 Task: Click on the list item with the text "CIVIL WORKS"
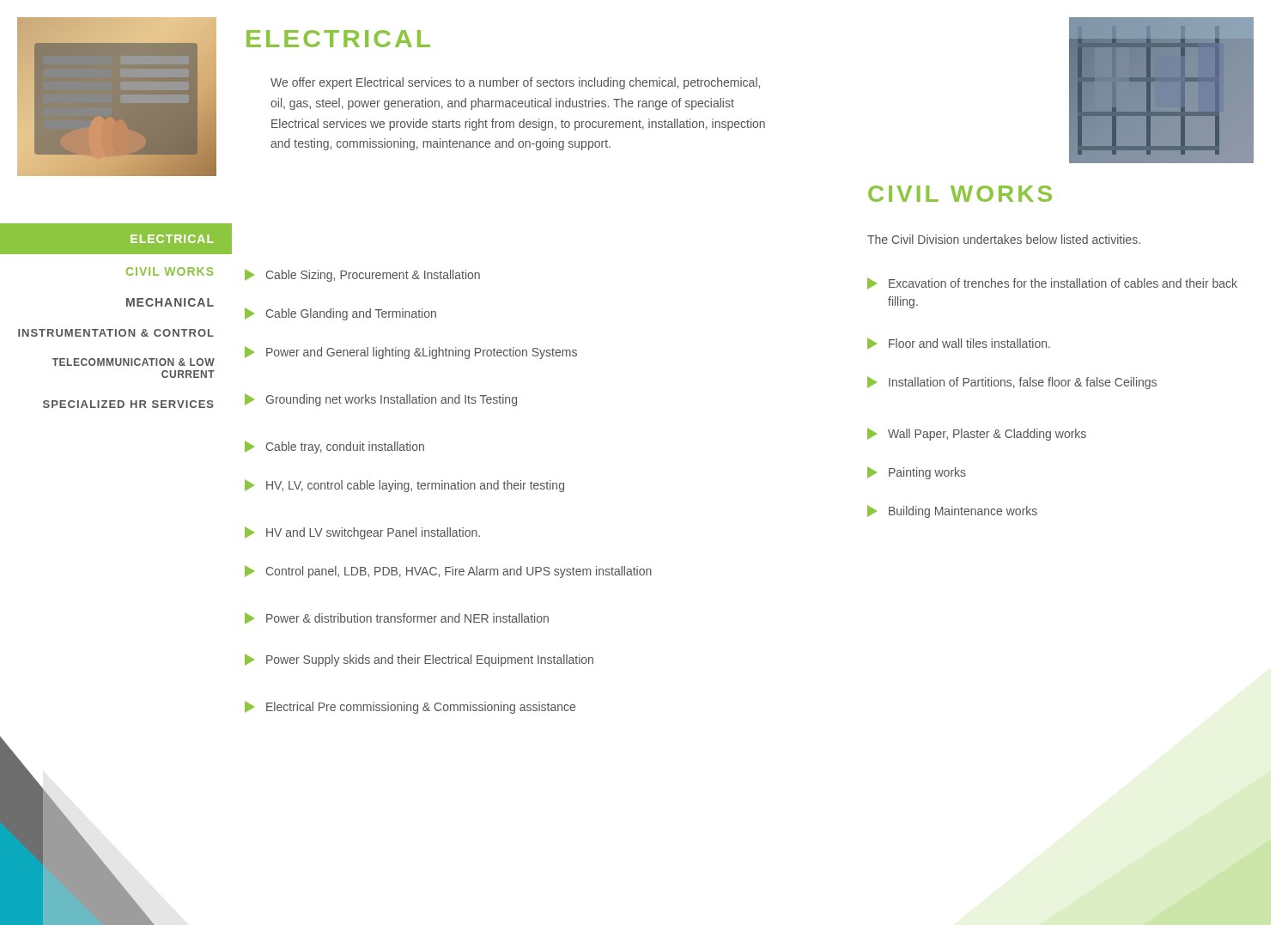coord(170,271)
